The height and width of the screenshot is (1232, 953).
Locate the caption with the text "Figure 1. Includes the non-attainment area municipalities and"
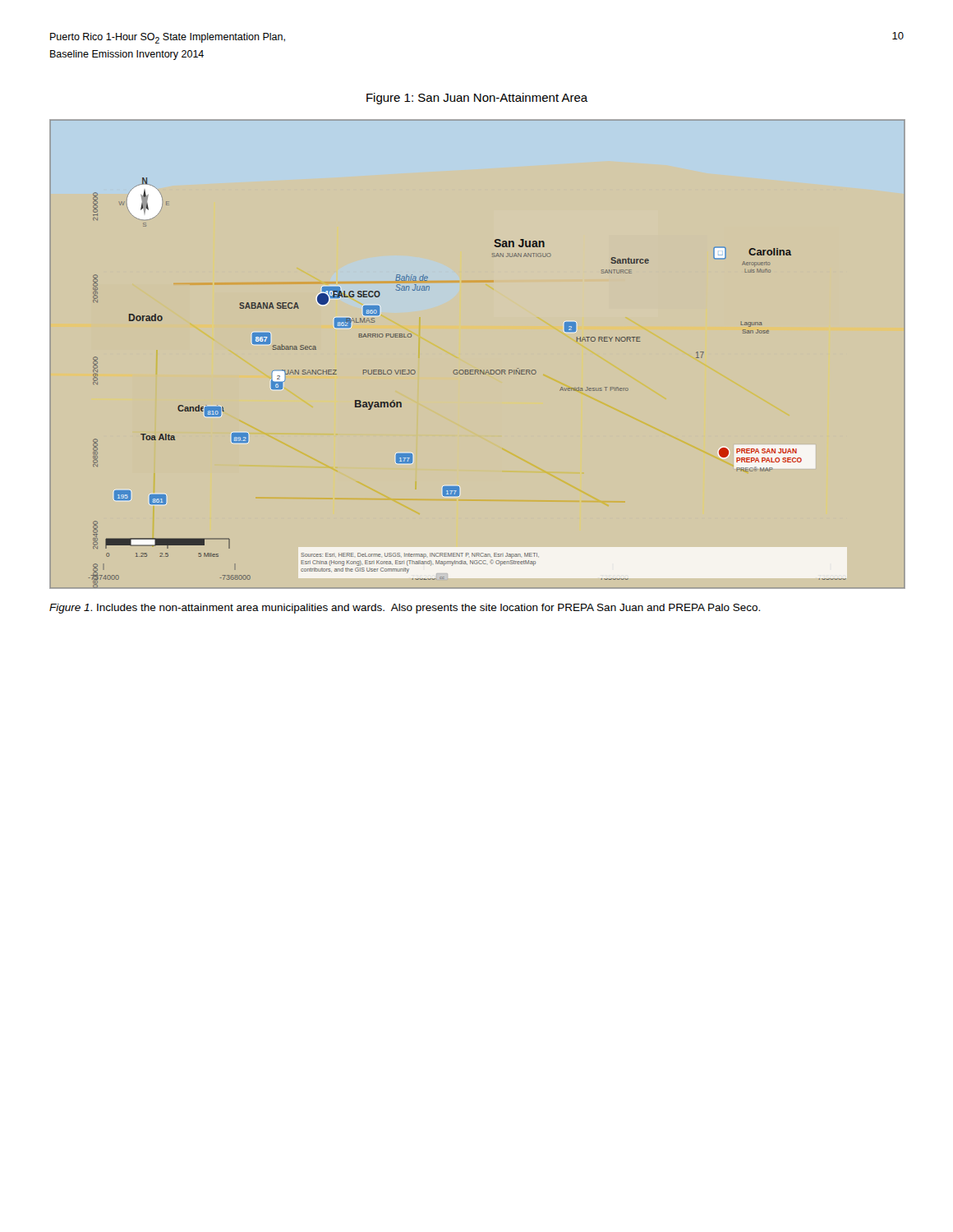coord(405,607)
